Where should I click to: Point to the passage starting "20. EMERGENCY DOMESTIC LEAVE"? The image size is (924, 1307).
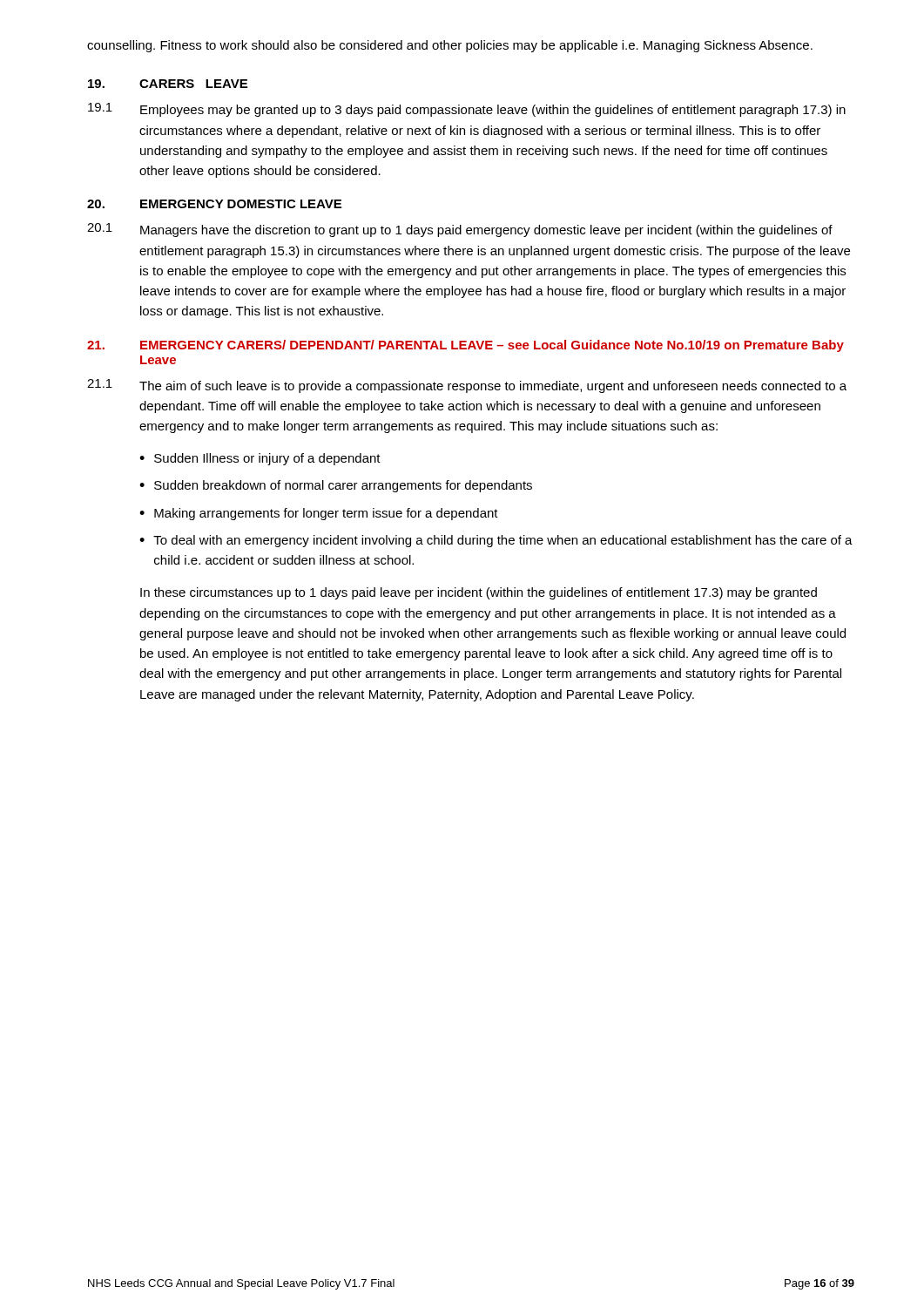(x=215, y=204)
